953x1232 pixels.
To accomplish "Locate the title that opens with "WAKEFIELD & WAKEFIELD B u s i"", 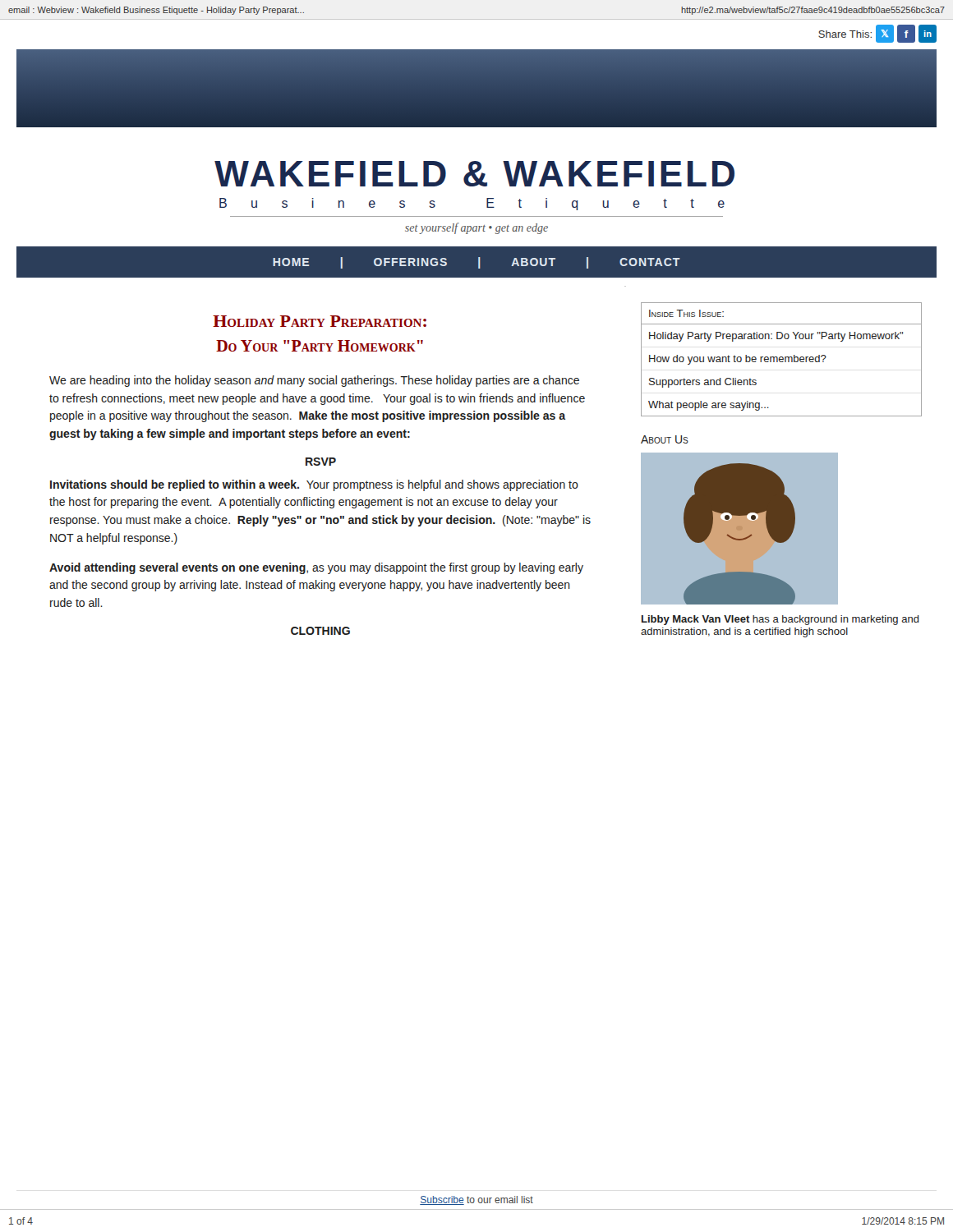I will [476, 194].
